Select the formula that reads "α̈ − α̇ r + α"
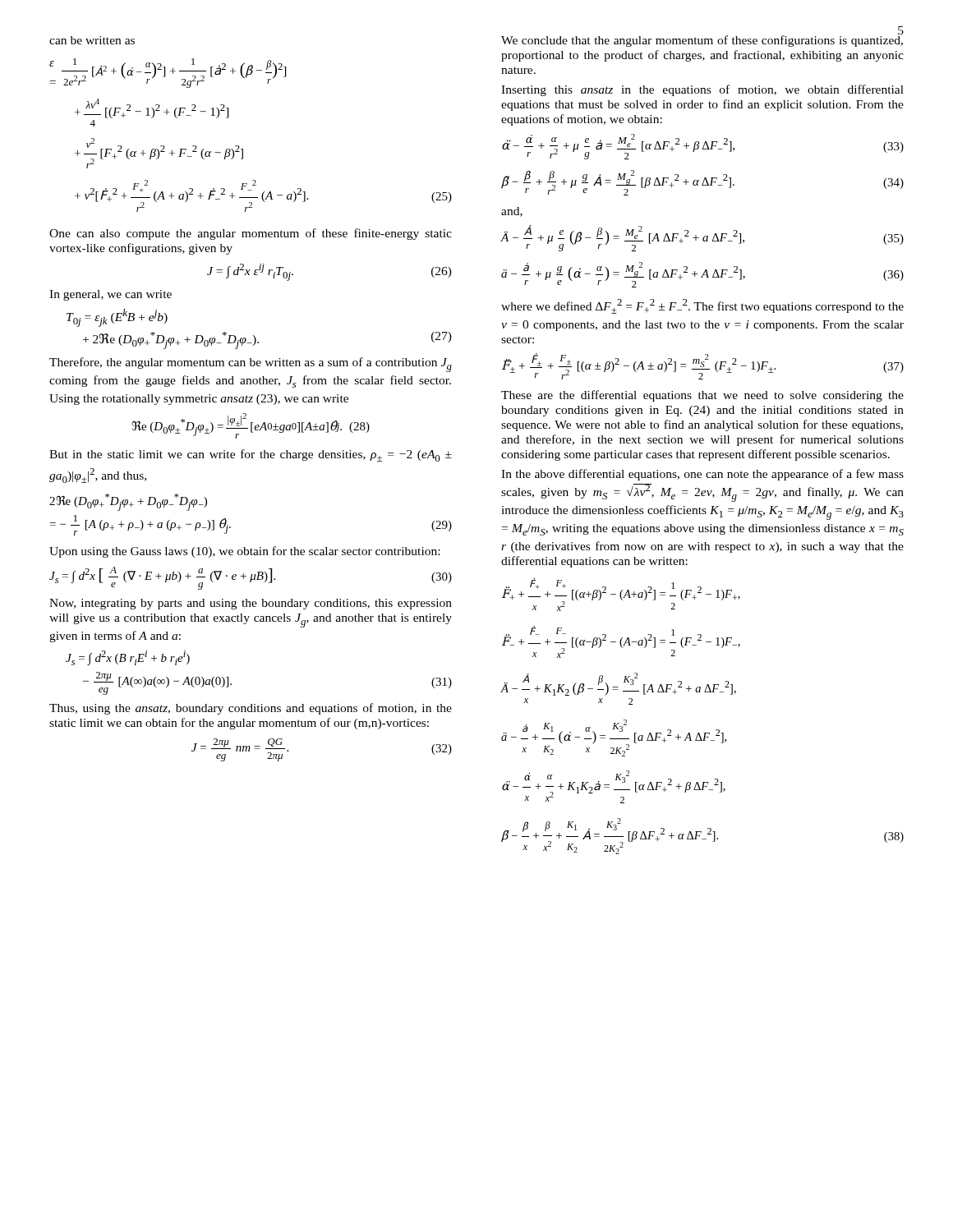 coord(702,147)
